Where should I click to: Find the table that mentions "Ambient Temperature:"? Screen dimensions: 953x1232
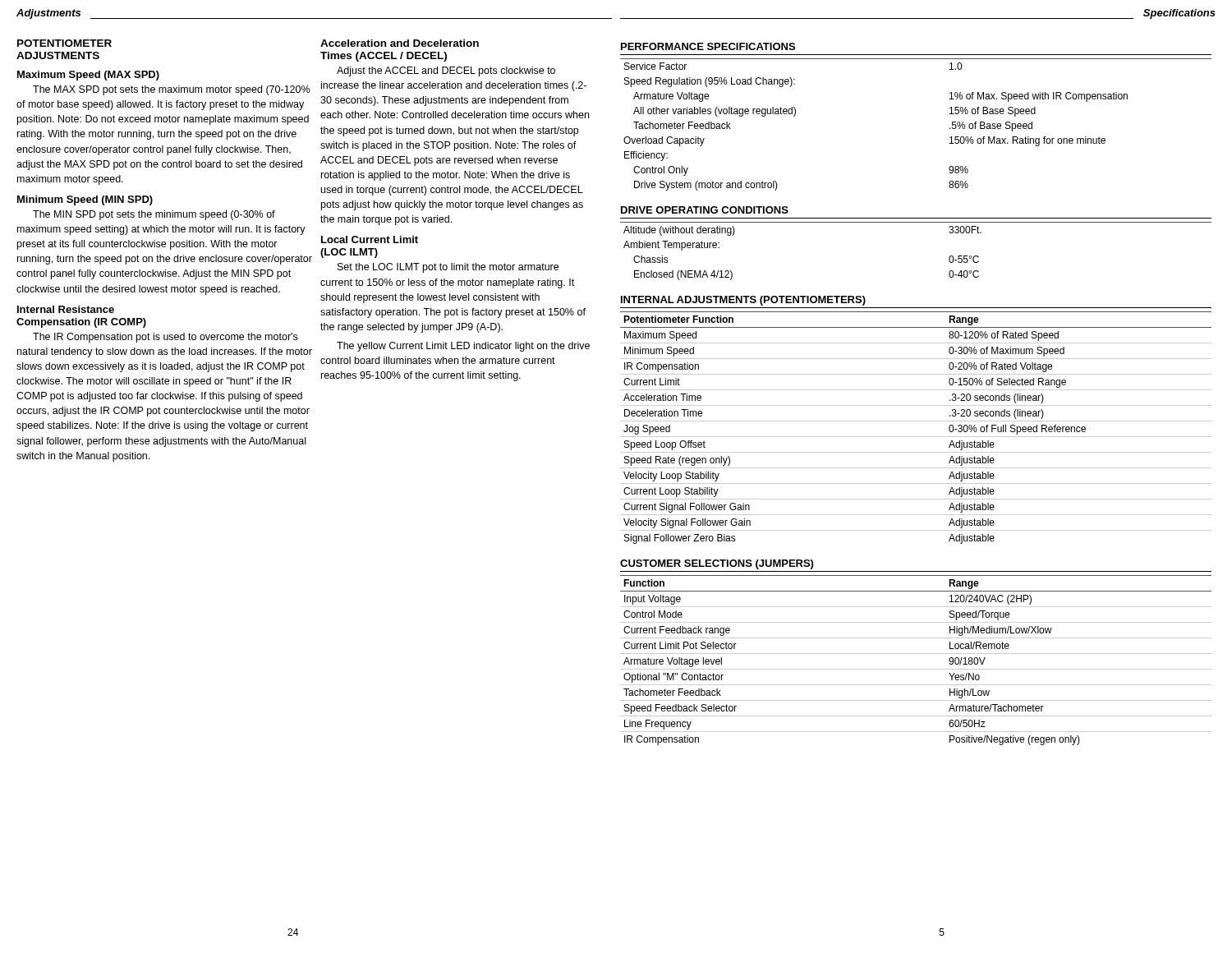(916, 252)
